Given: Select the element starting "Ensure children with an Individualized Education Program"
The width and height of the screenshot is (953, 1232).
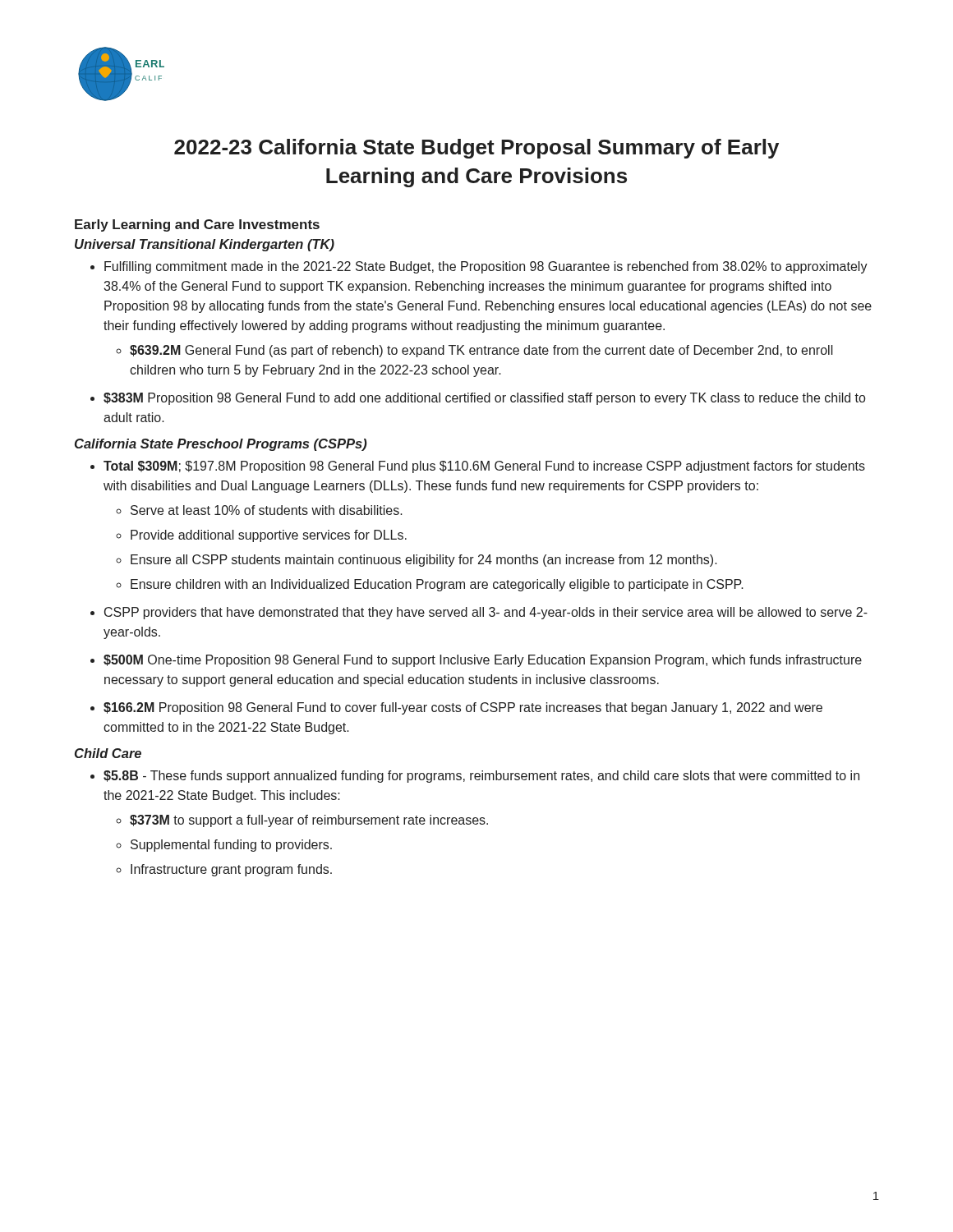Looking at the screenshot, I should pyautogui.click(x=437, y=585).
